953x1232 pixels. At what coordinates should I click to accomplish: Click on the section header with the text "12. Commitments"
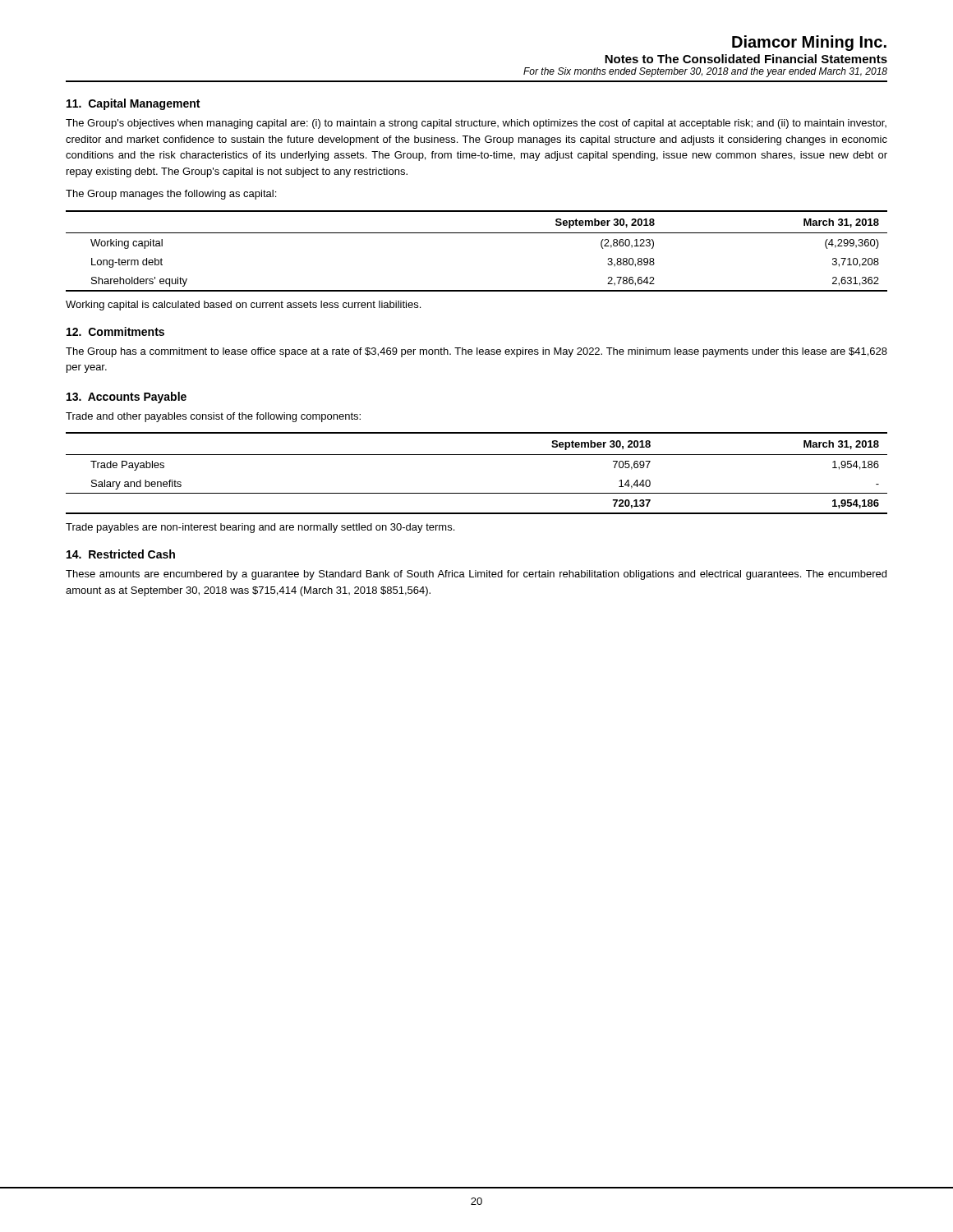tap(115, 331)
